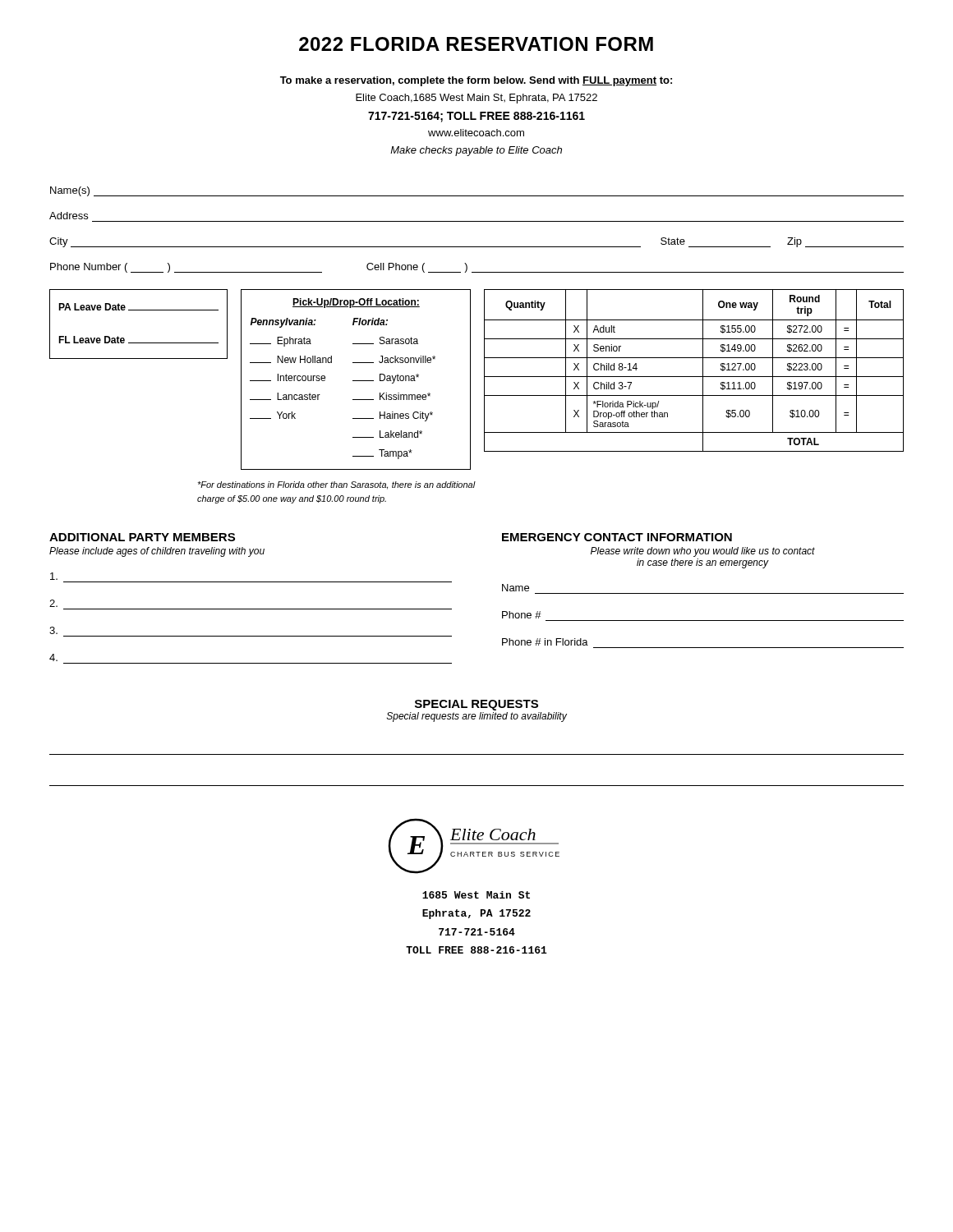Where is the passage that starts "PA Leave Date FL"?
The height and width of the screenshot is (1232, 953).
click(x=138, y=307)
